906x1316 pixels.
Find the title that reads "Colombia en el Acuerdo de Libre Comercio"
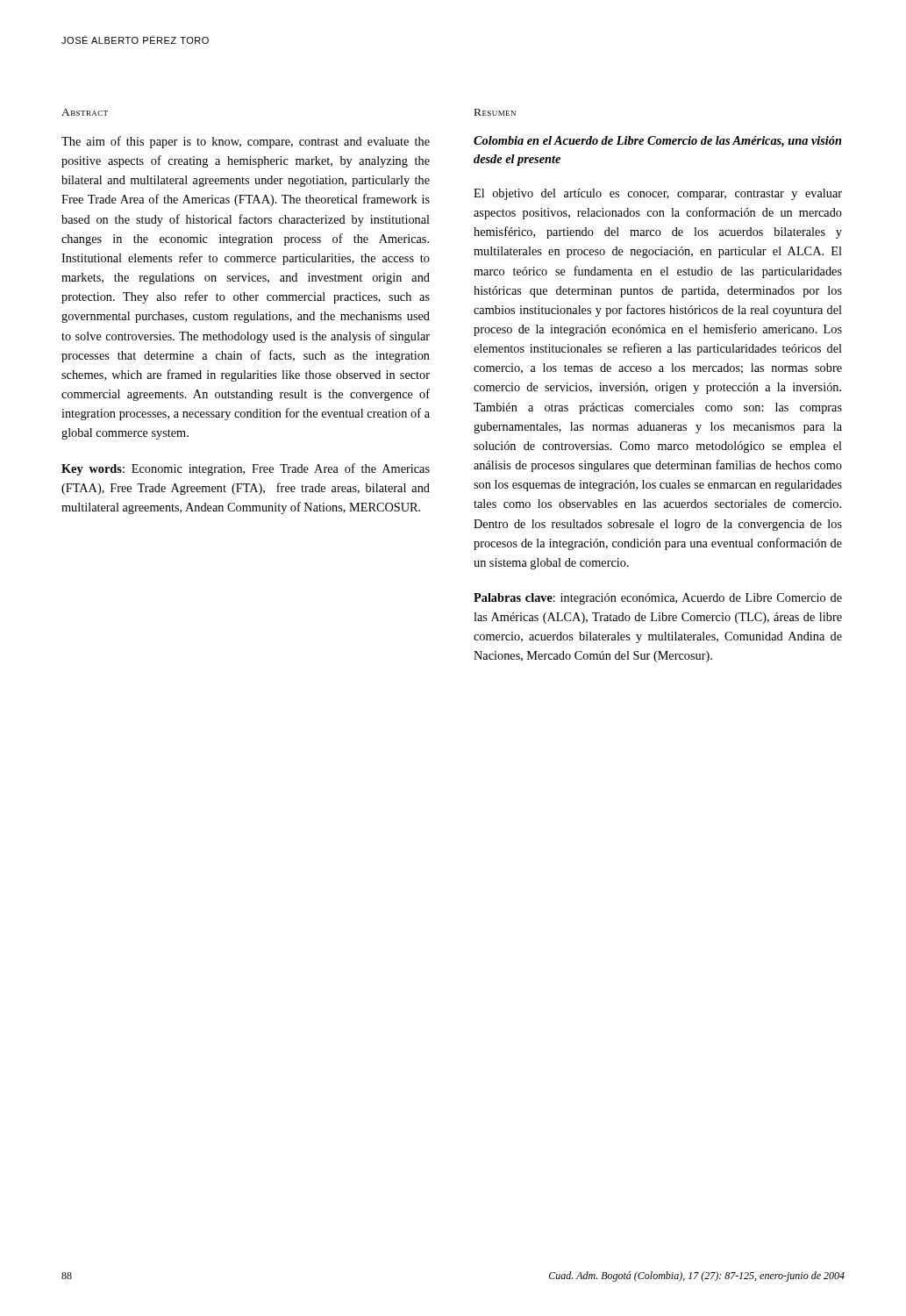point(658,150)
